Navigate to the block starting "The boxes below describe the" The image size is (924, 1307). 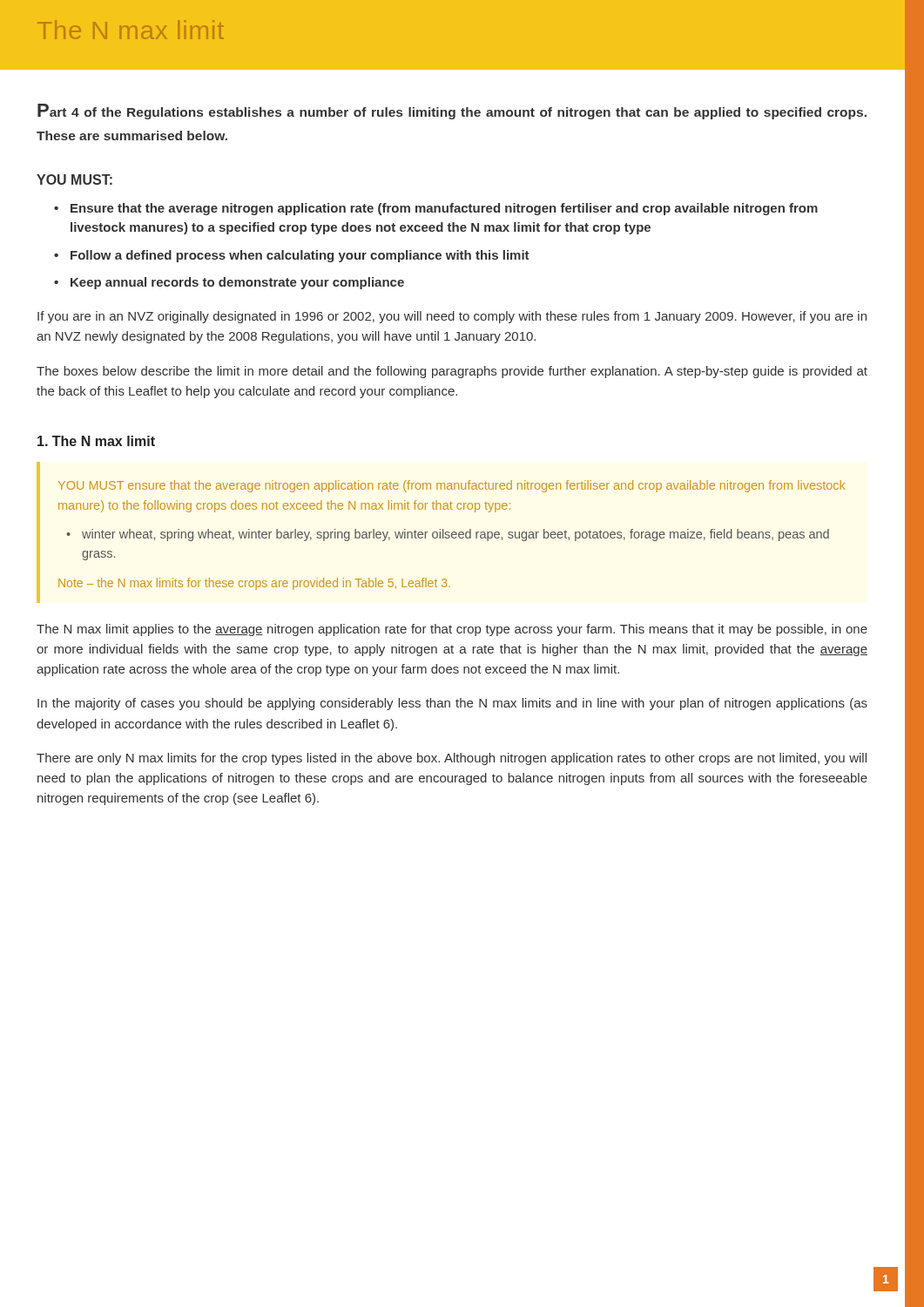pos(452,381)
